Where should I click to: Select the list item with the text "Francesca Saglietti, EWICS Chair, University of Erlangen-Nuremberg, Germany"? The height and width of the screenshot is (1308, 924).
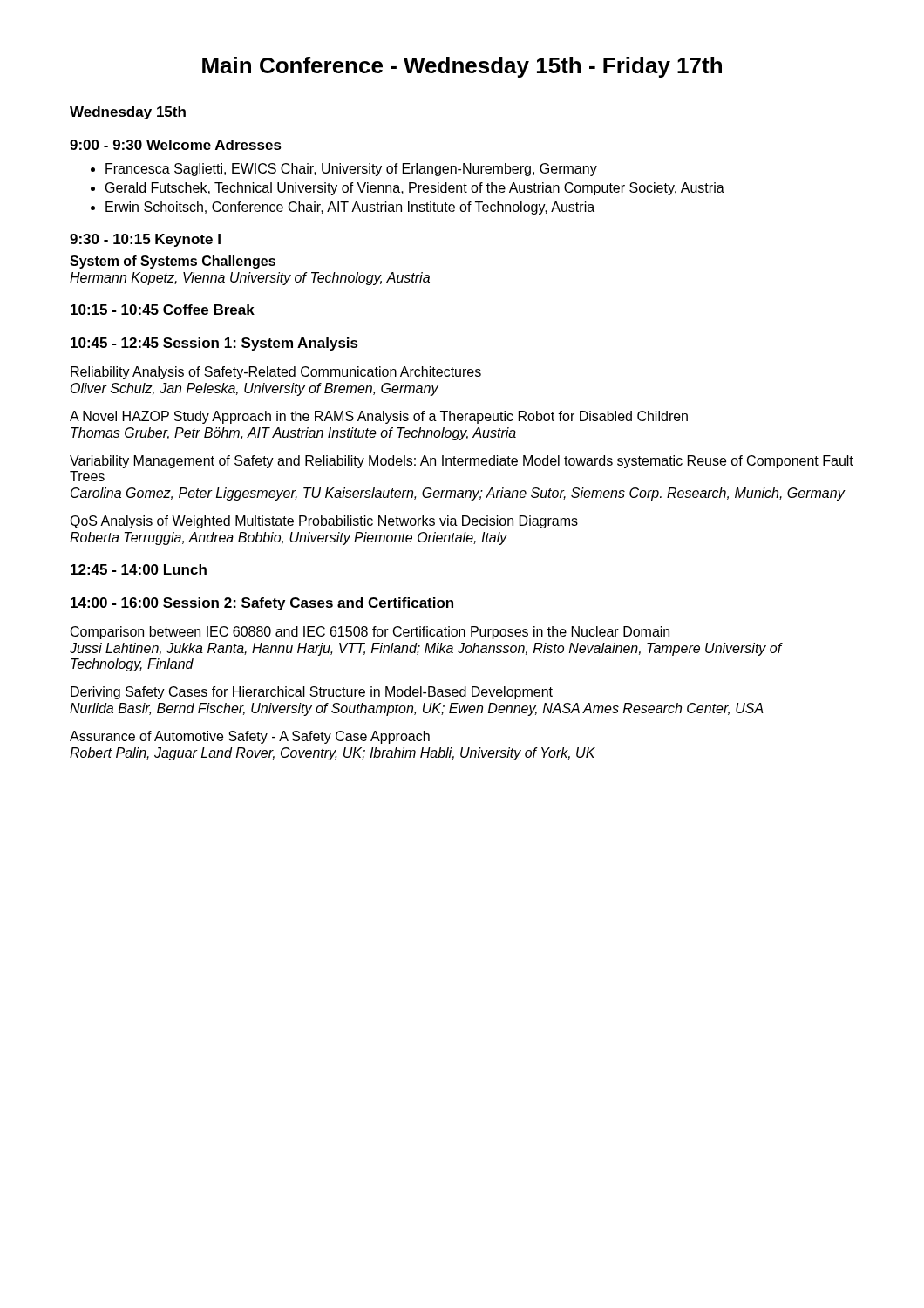pyautogui.click(x=351, y=169)
